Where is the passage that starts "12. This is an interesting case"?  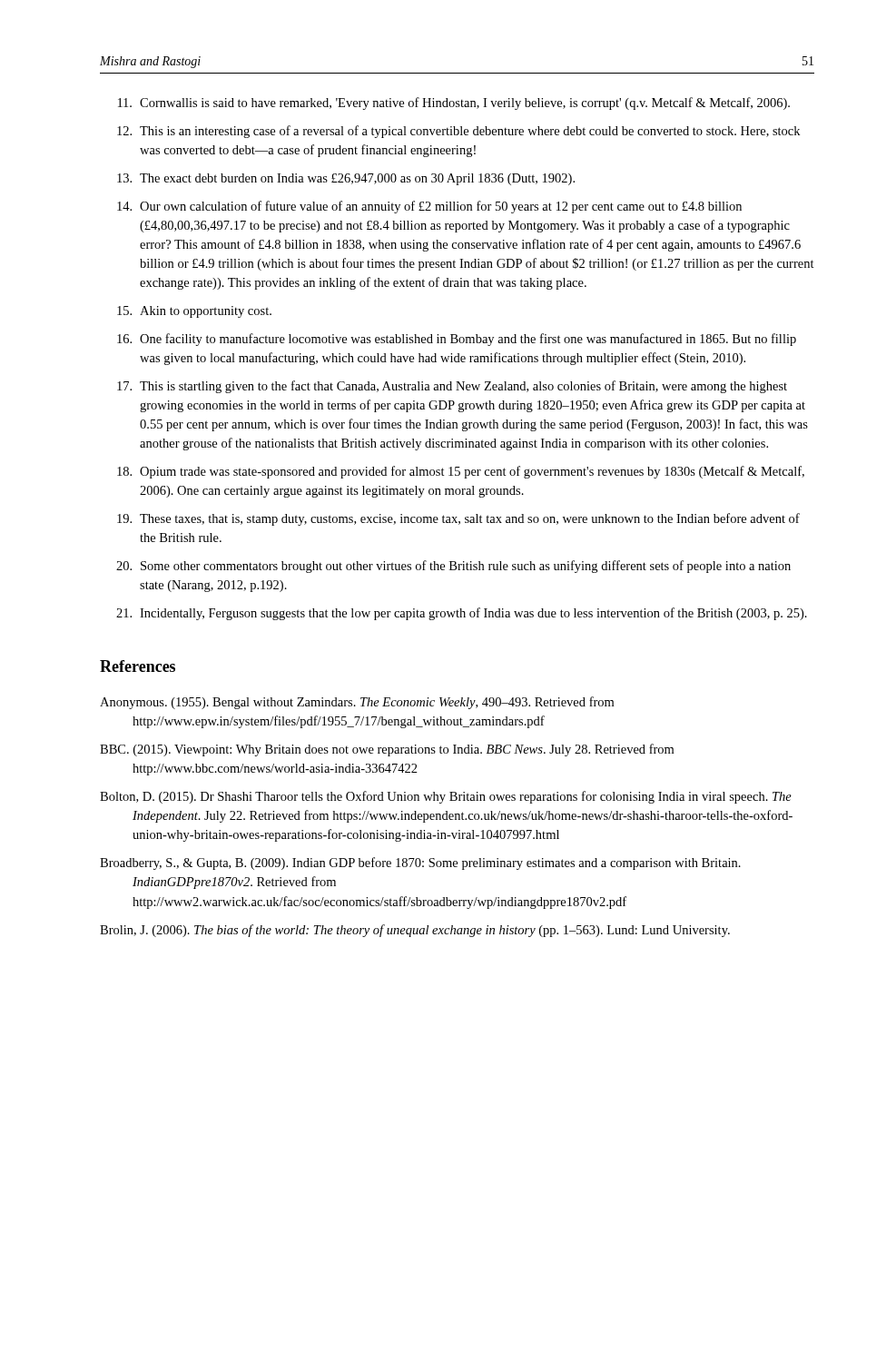pos(457,141)
